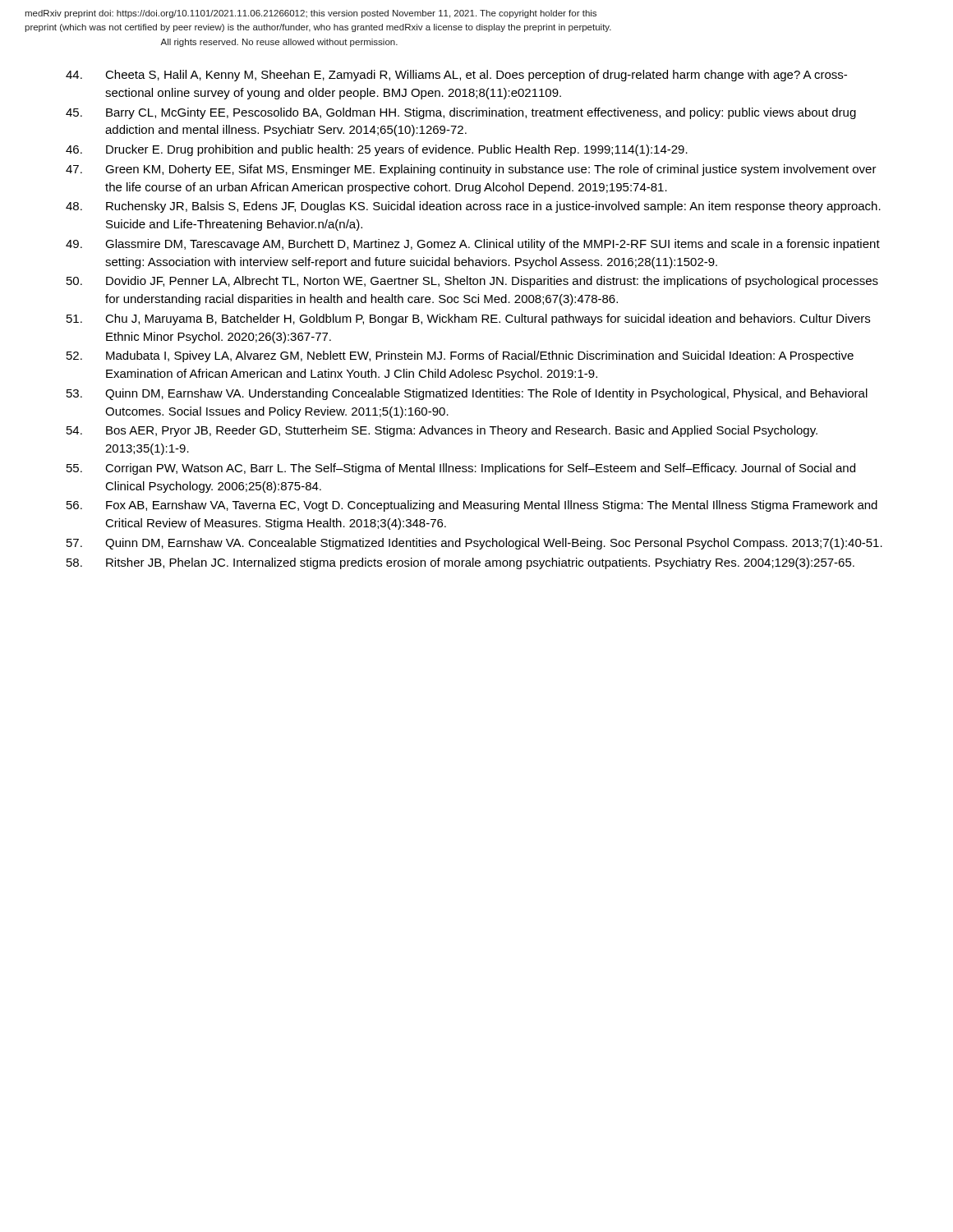Viewport: 953px width, 1232px height.
Task: Point to the text block starting "57. Quinn DM,"
Action: pos(476,543)
